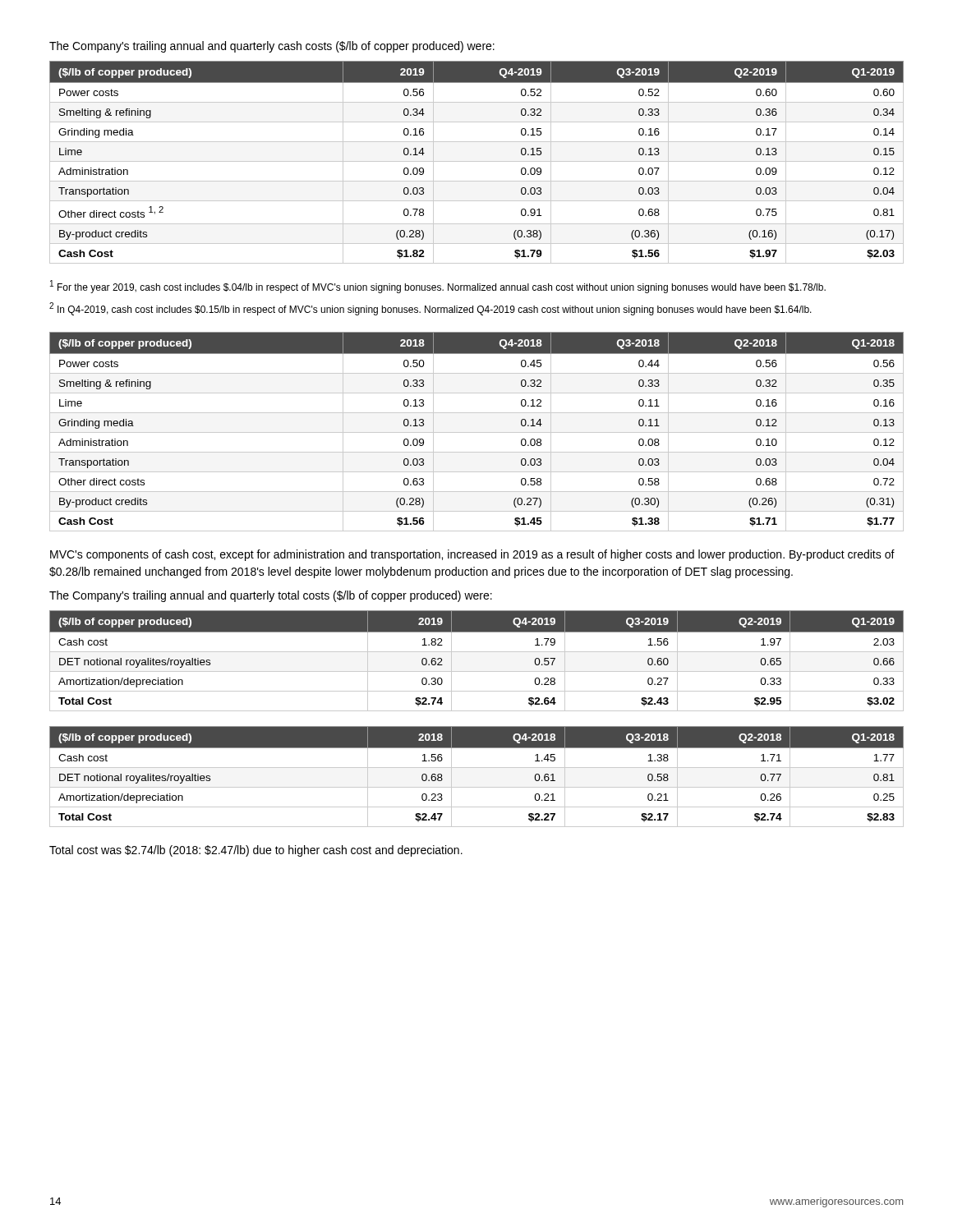Screen dimensions: 1232x953
Task: Find the block starting "MVC's components of cash"
Action: click(472, 563)
